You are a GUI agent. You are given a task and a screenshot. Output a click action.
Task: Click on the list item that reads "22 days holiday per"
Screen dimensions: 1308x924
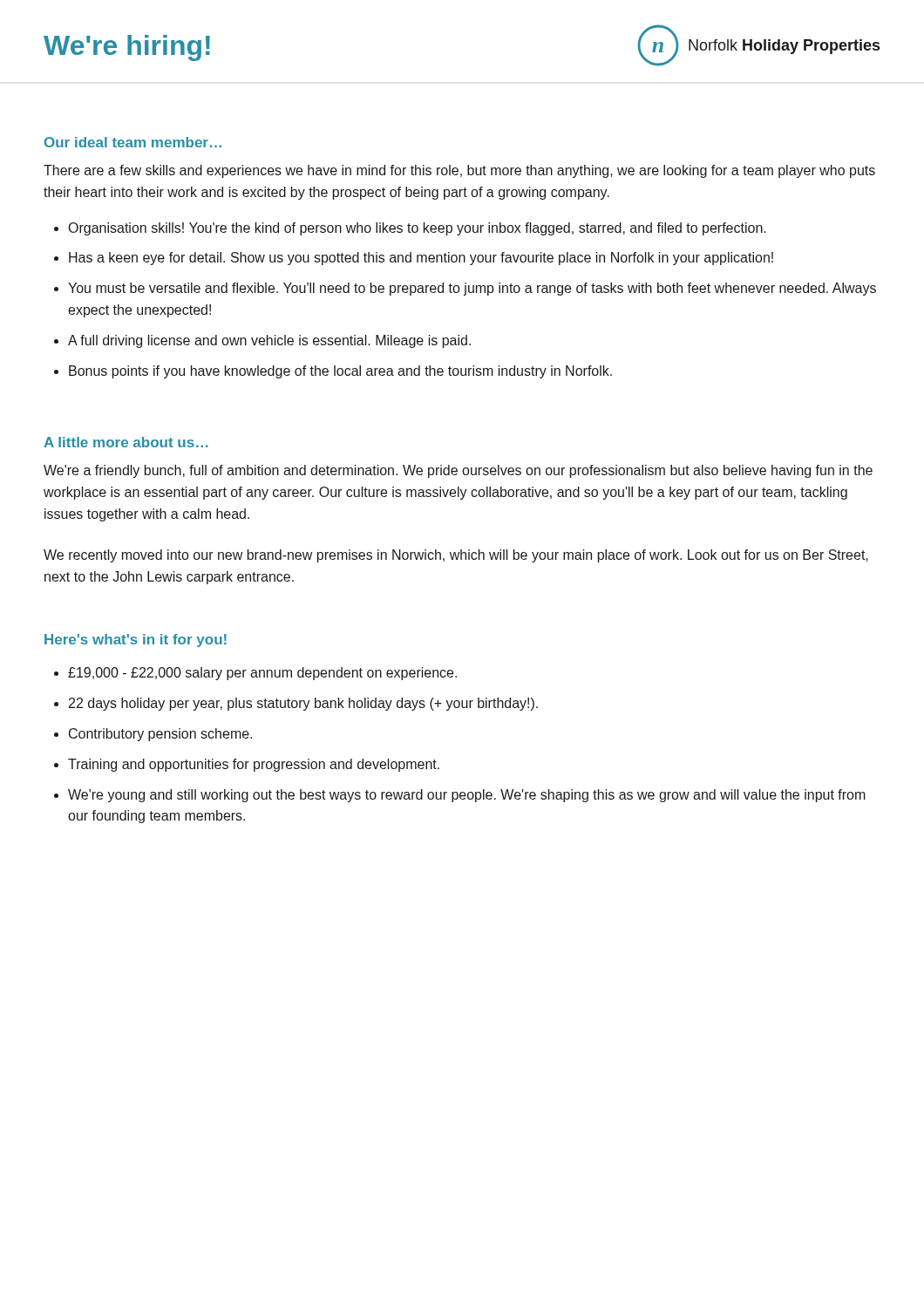[x=303, y=703]
